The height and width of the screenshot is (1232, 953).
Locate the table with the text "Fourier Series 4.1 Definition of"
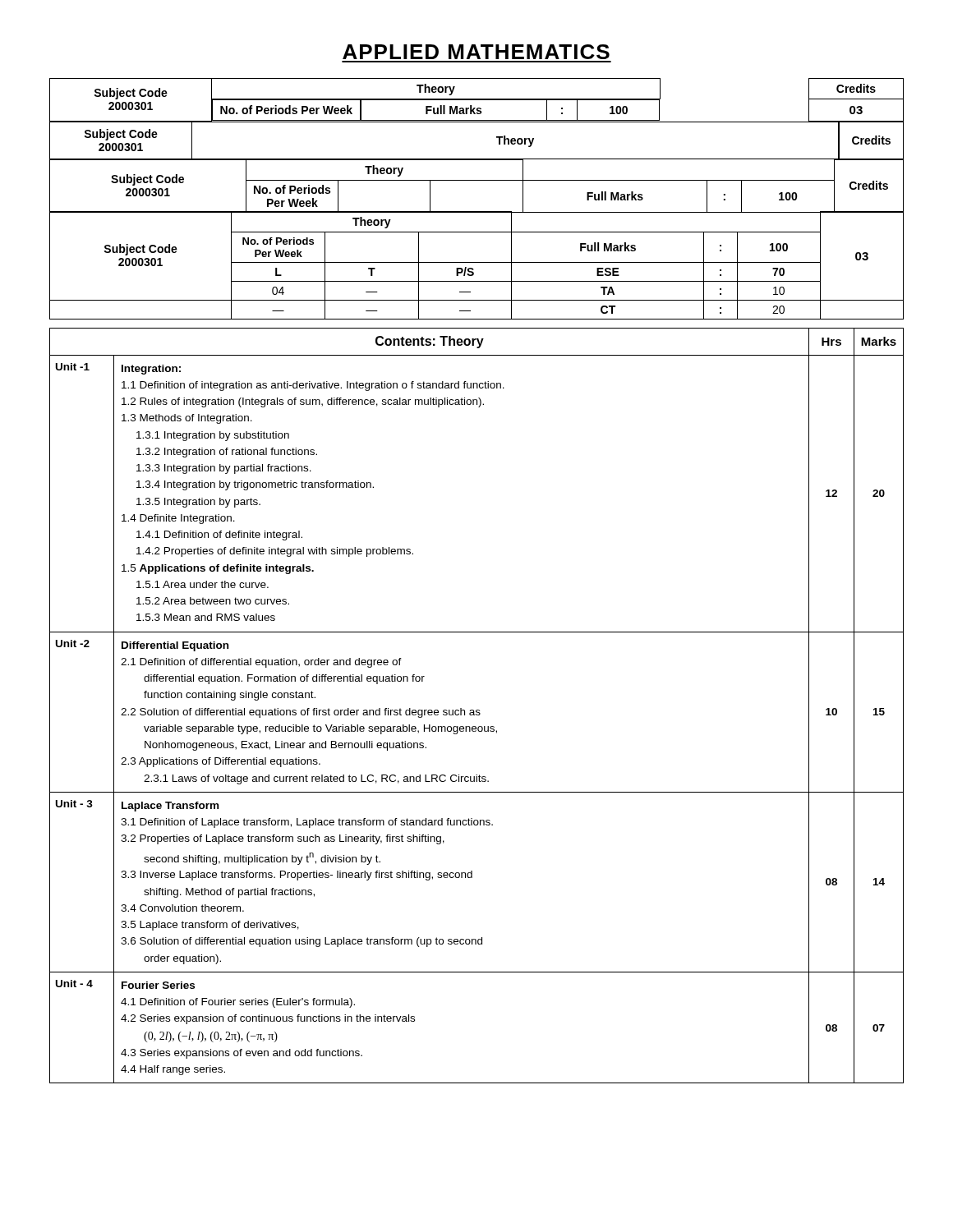[x=476, y=705]
